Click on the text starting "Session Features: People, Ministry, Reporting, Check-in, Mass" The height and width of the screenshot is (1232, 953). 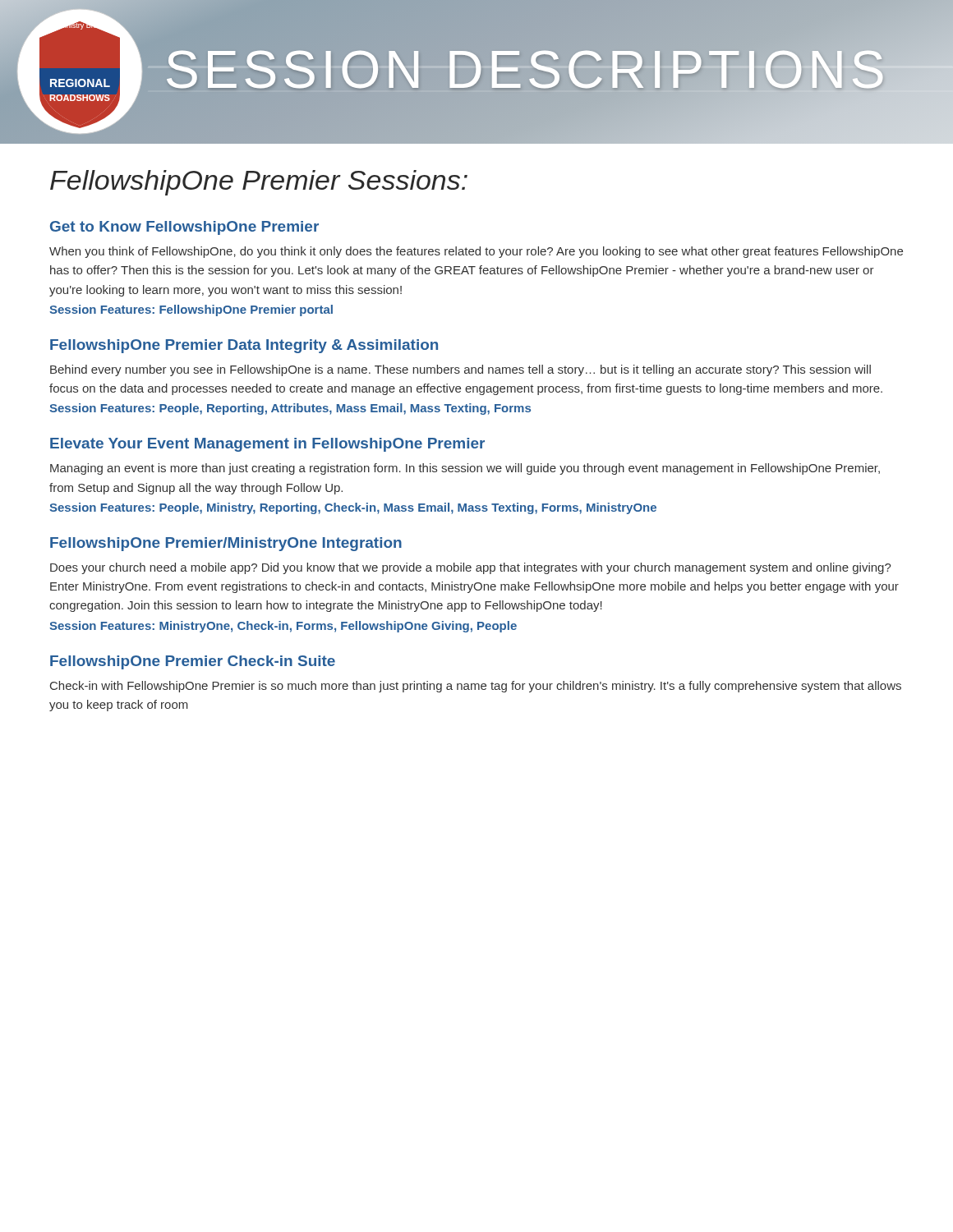coord(353,507)
